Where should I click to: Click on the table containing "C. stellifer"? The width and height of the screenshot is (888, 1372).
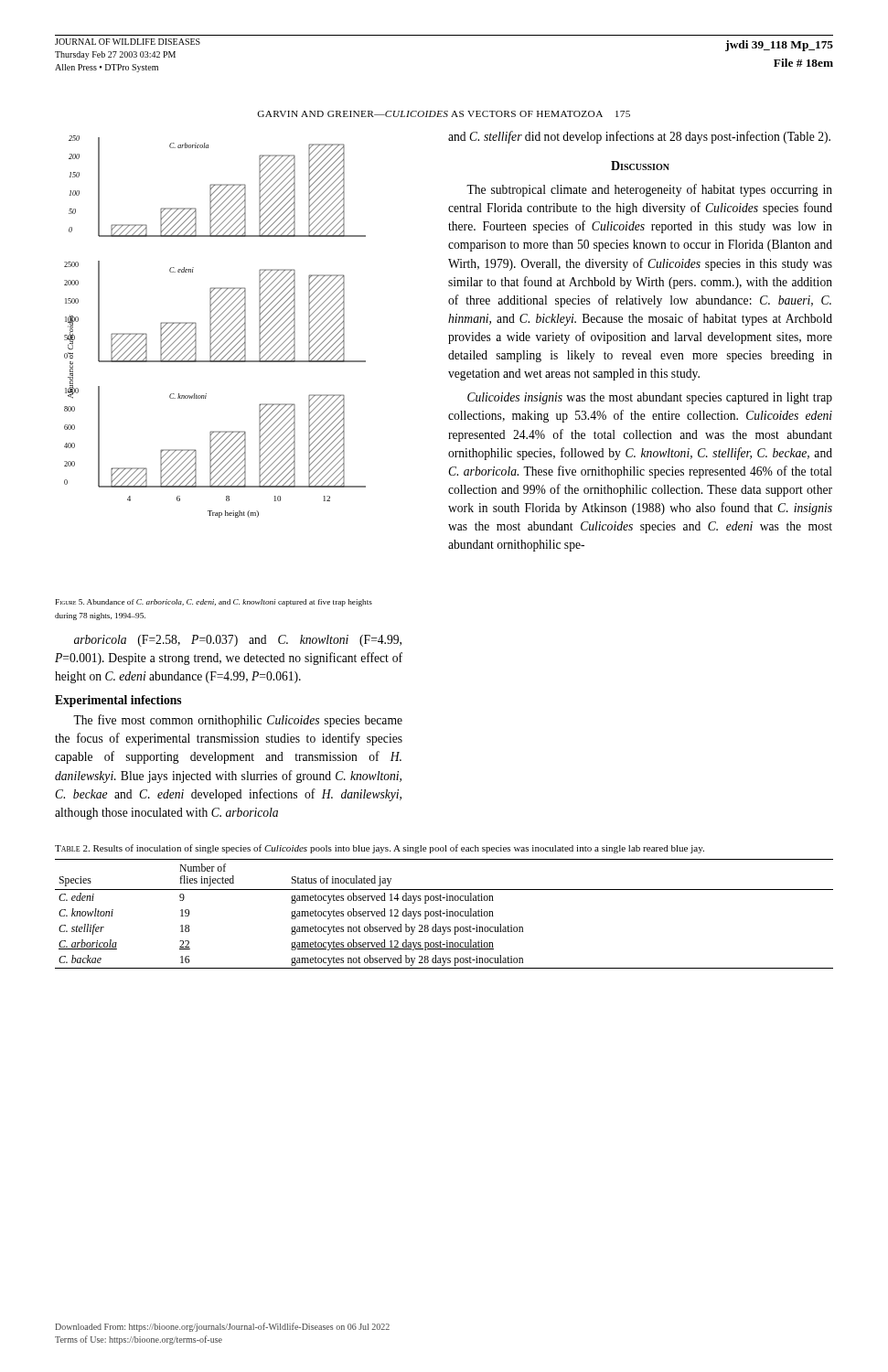tap(444, 914)
